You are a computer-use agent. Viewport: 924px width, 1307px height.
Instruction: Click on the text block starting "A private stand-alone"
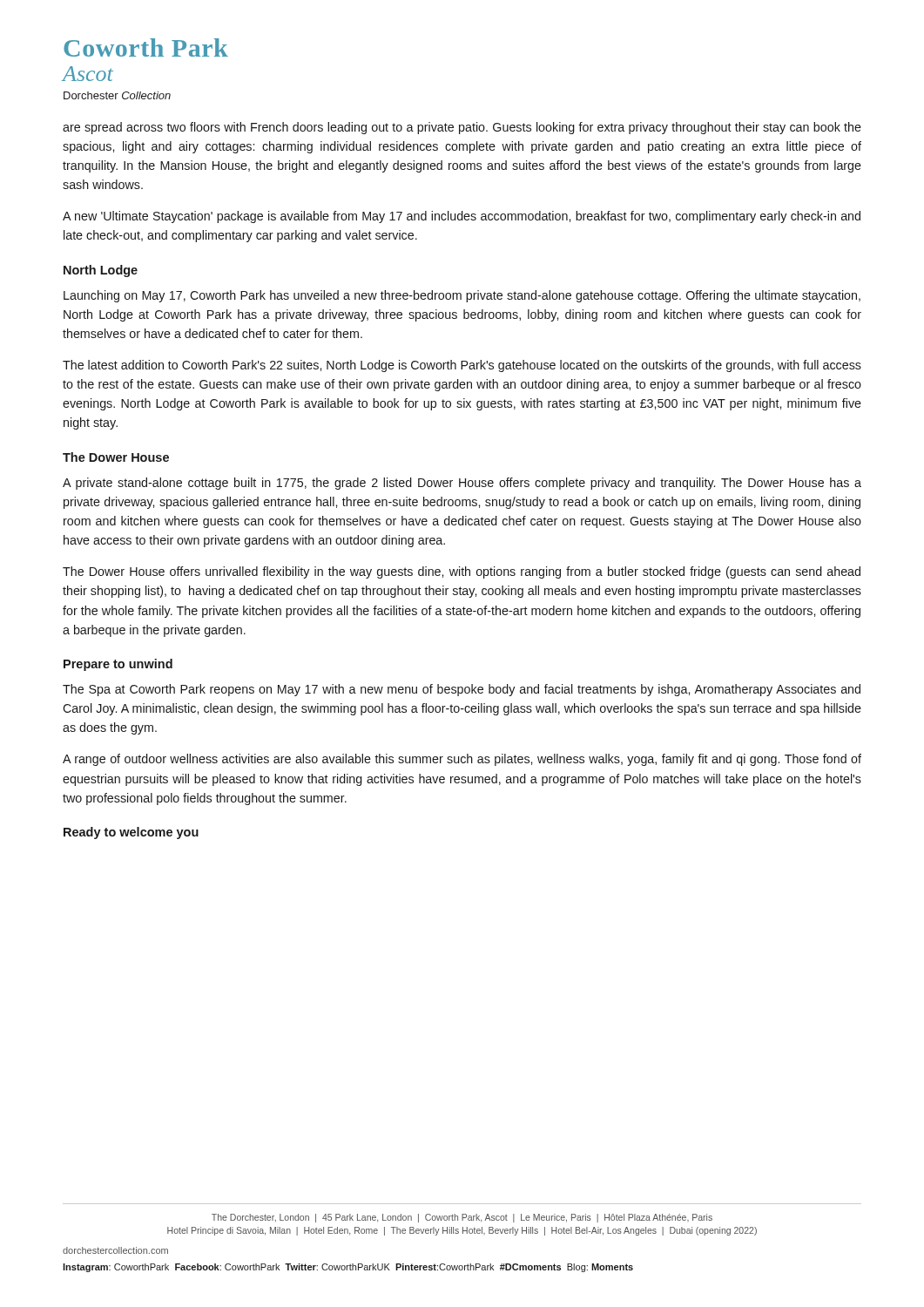coord(462,511)
